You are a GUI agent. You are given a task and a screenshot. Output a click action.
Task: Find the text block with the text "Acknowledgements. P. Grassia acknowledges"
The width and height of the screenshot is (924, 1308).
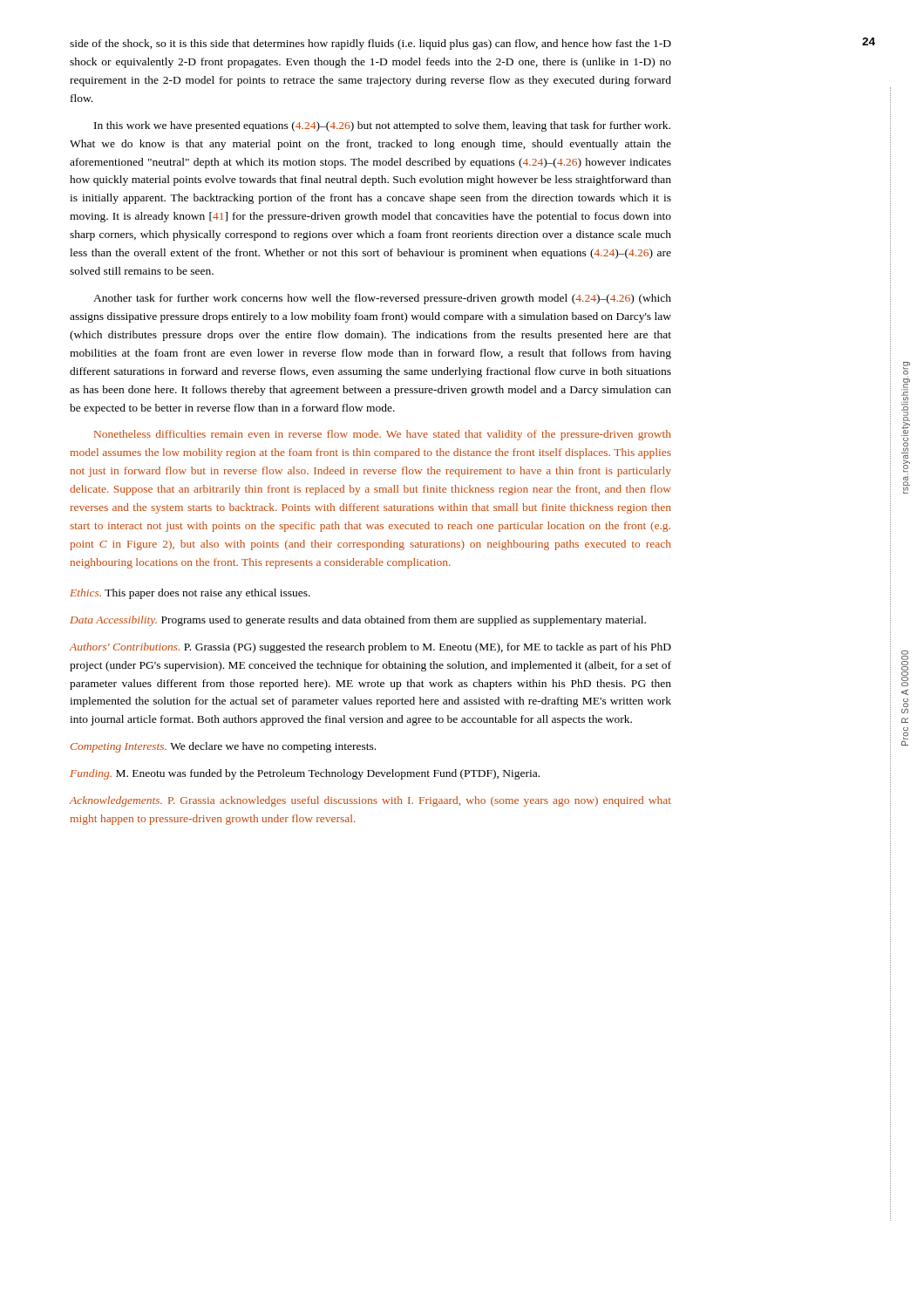coord(370,810)
